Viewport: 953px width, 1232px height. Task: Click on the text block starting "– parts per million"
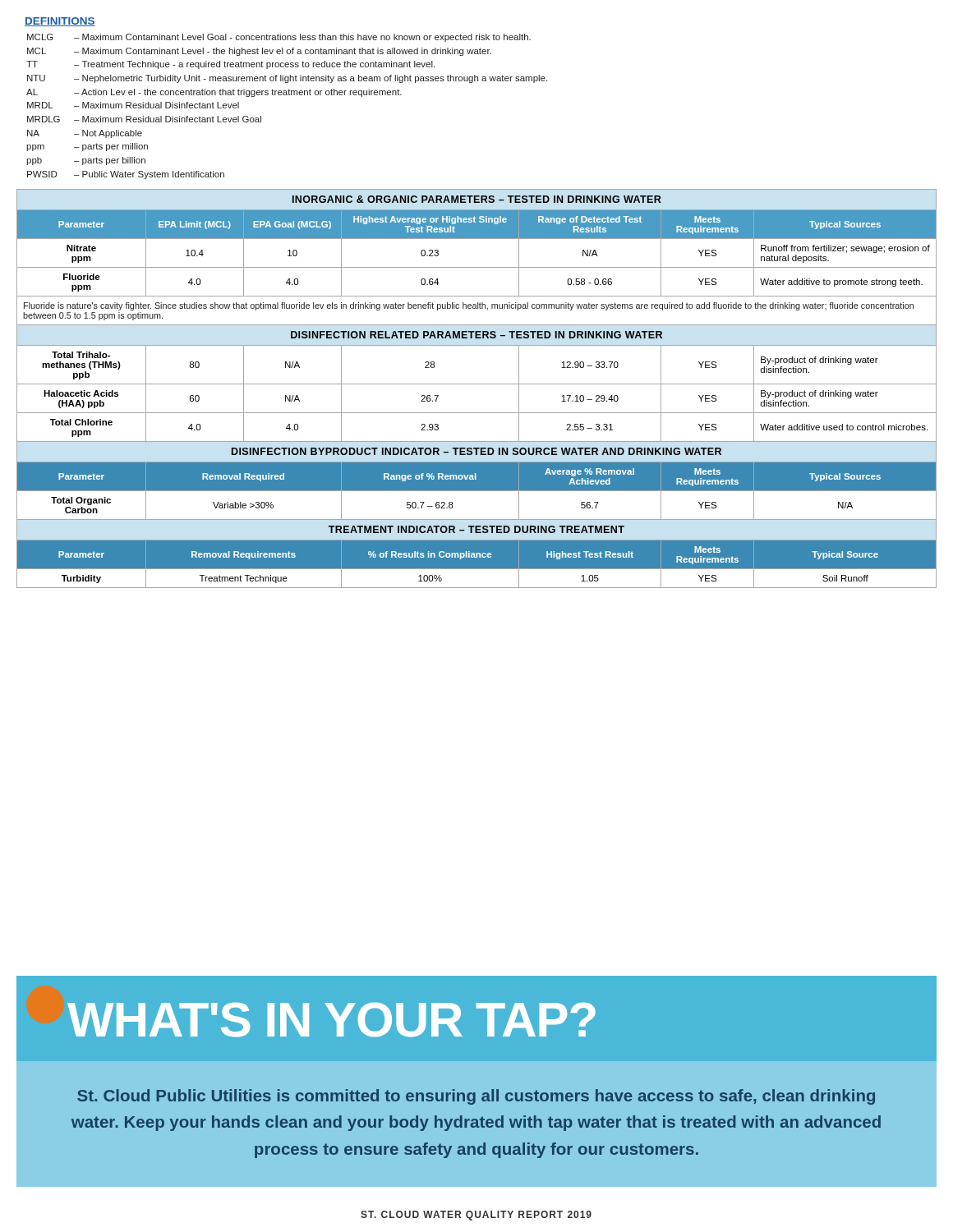111,146
